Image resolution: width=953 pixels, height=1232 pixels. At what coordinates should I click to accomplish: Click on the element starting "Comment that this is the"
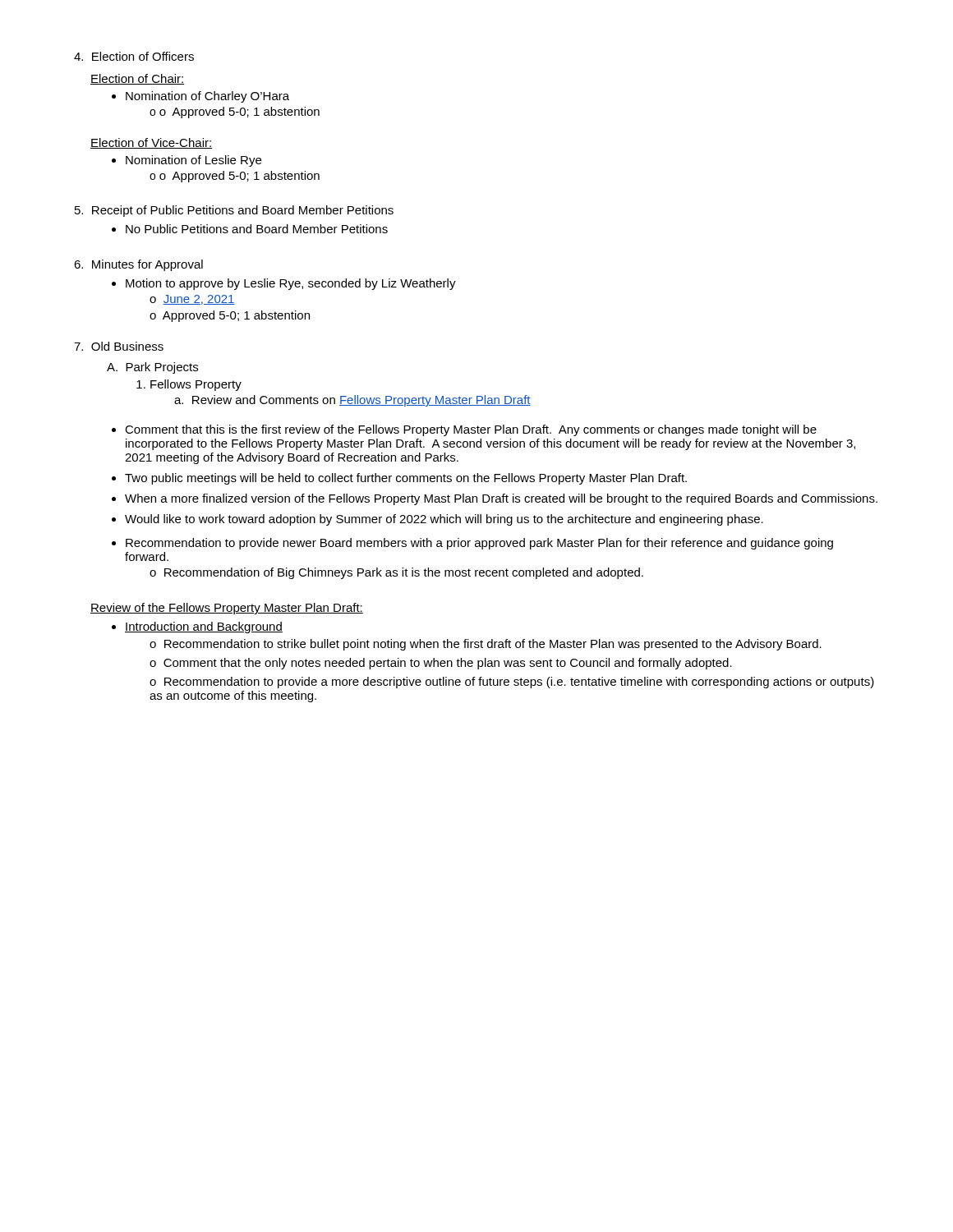pos(493,474)
